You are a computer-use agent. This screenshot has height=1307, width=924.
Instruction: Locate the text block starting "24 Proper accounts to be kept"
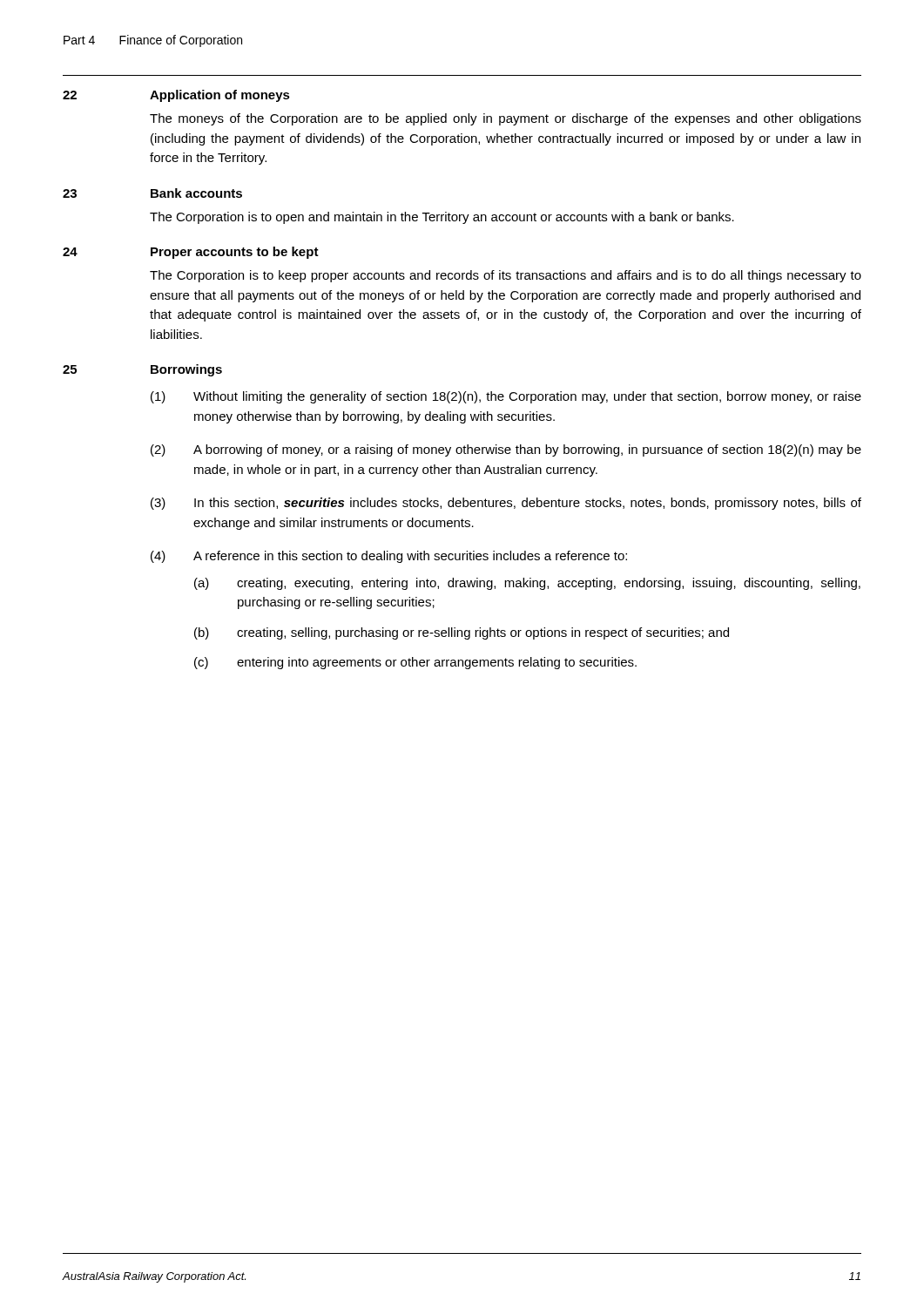coord(191,253)
